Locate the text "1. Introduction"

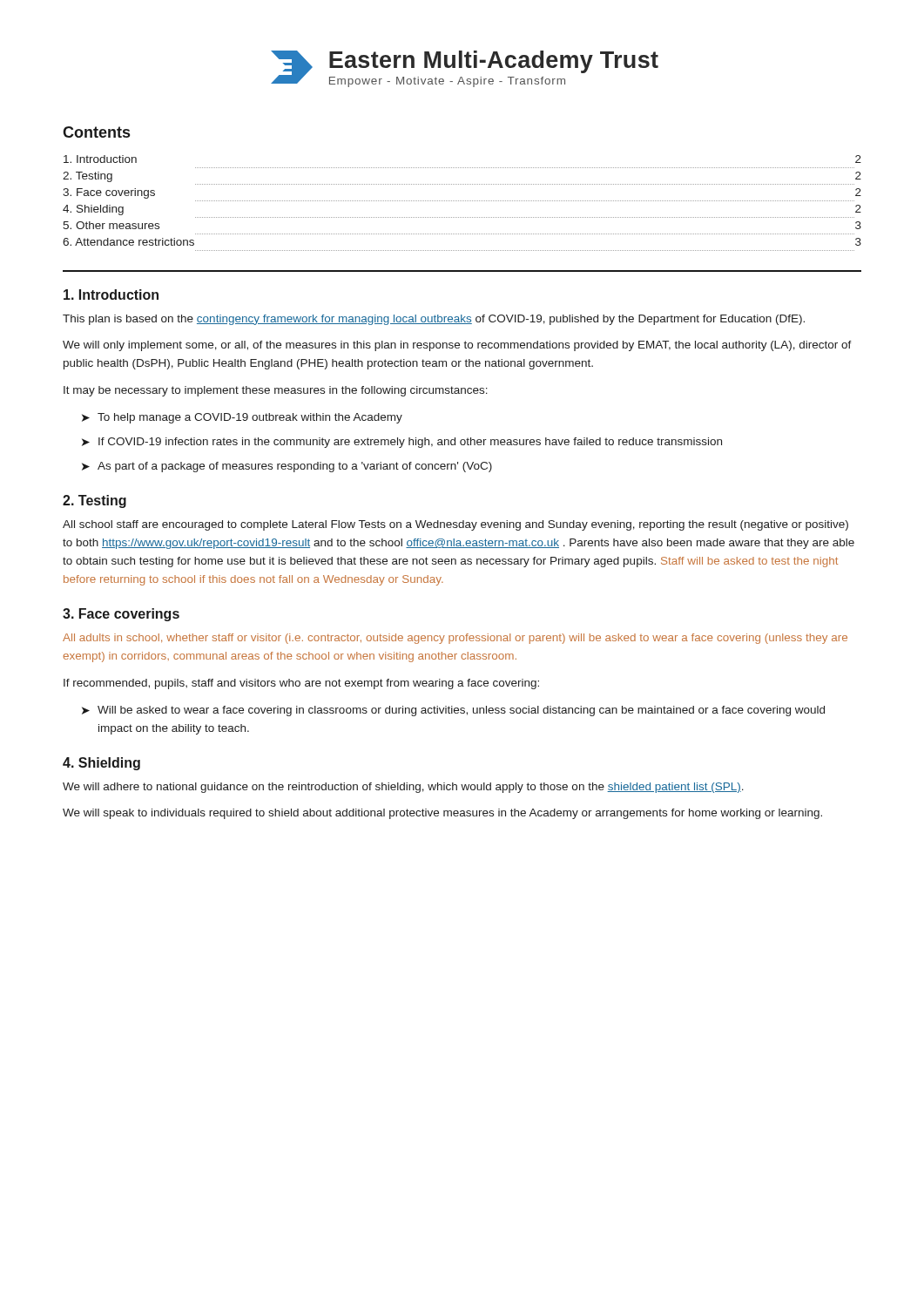[111, 295]
